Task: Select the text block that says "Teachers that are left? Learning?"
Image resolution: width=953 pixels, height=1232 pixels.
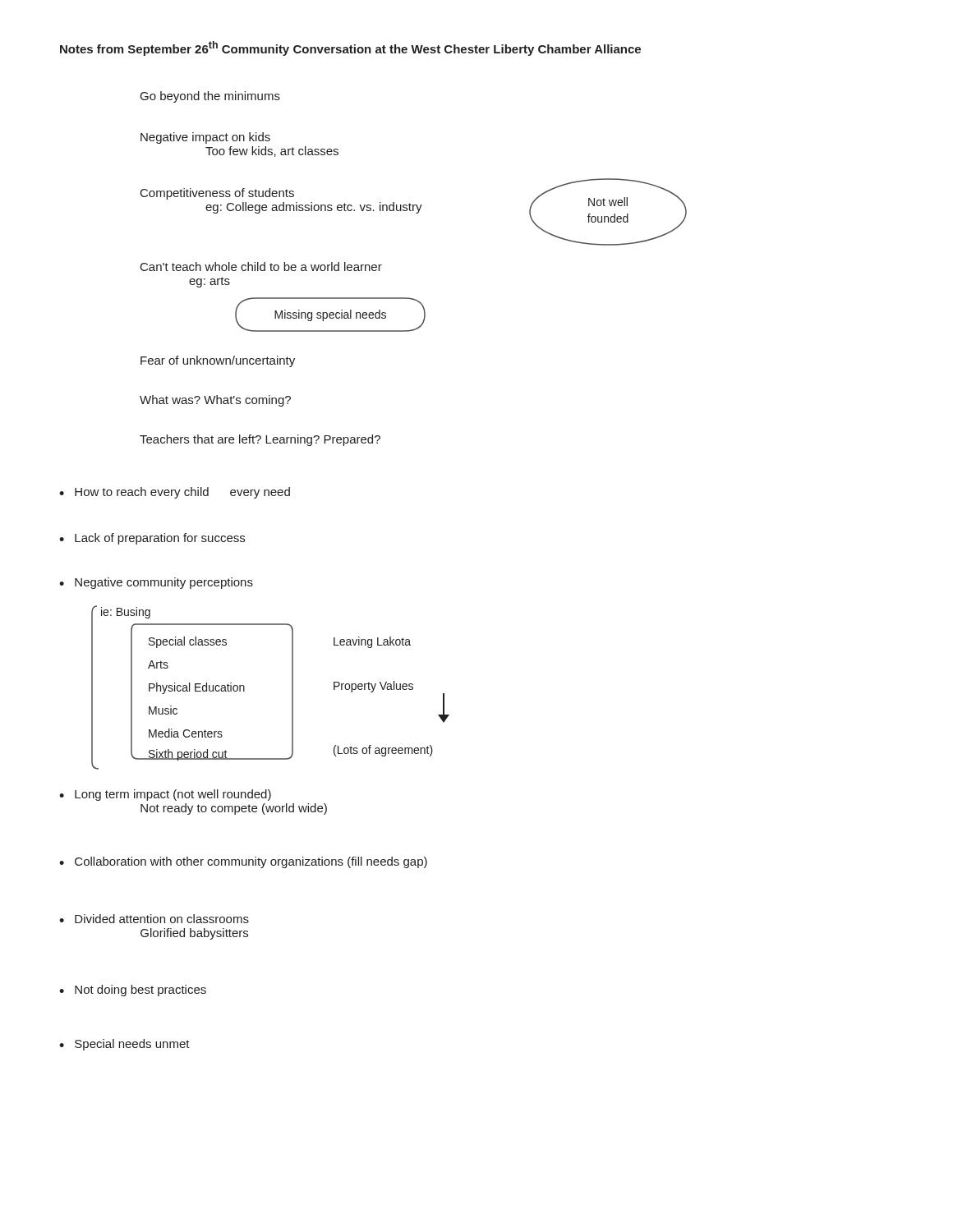Action: (x=260, y=439)
